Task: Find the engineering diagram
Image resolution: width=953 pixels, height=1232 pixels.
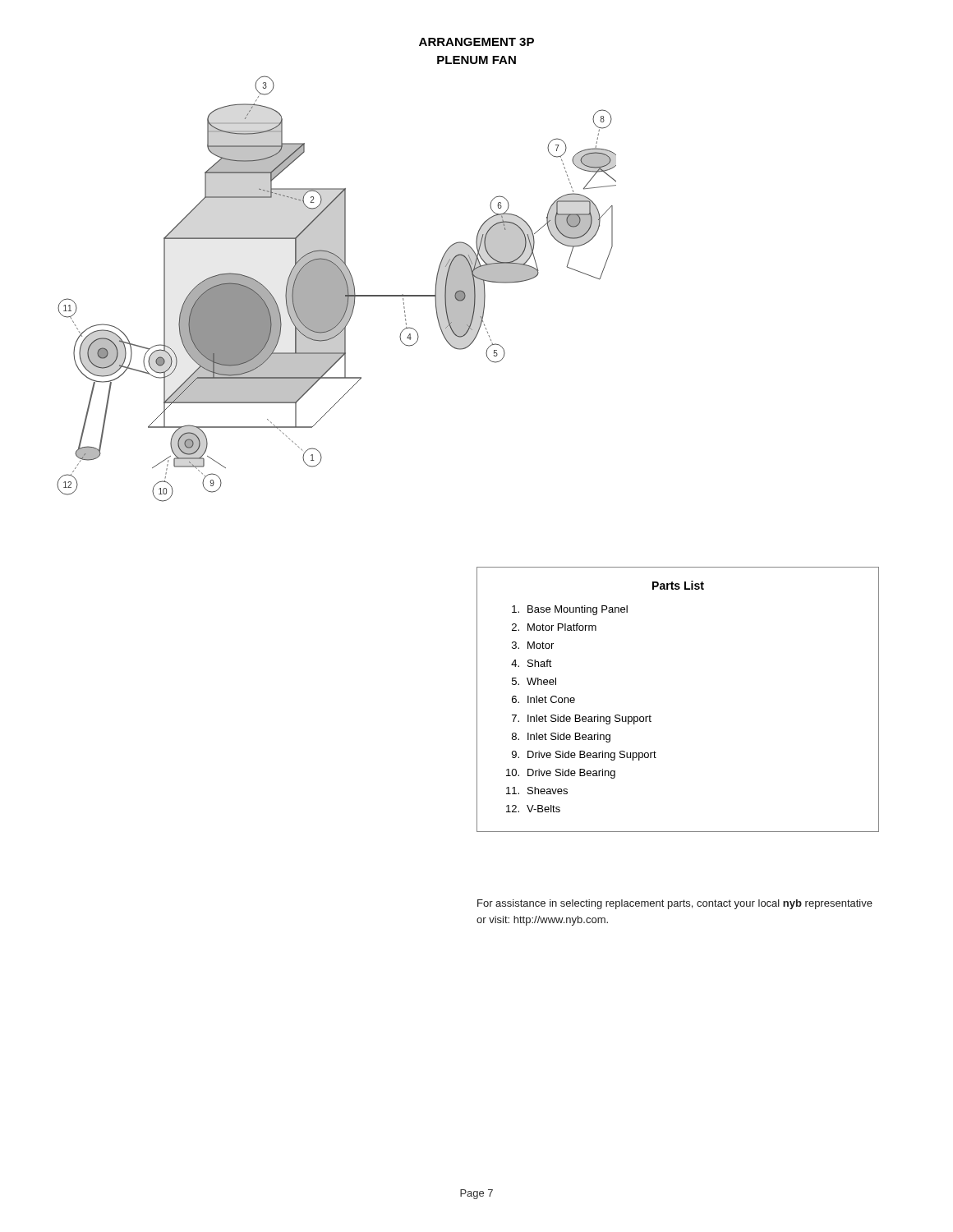Action: pyautogui.click(x=320, y=324)
